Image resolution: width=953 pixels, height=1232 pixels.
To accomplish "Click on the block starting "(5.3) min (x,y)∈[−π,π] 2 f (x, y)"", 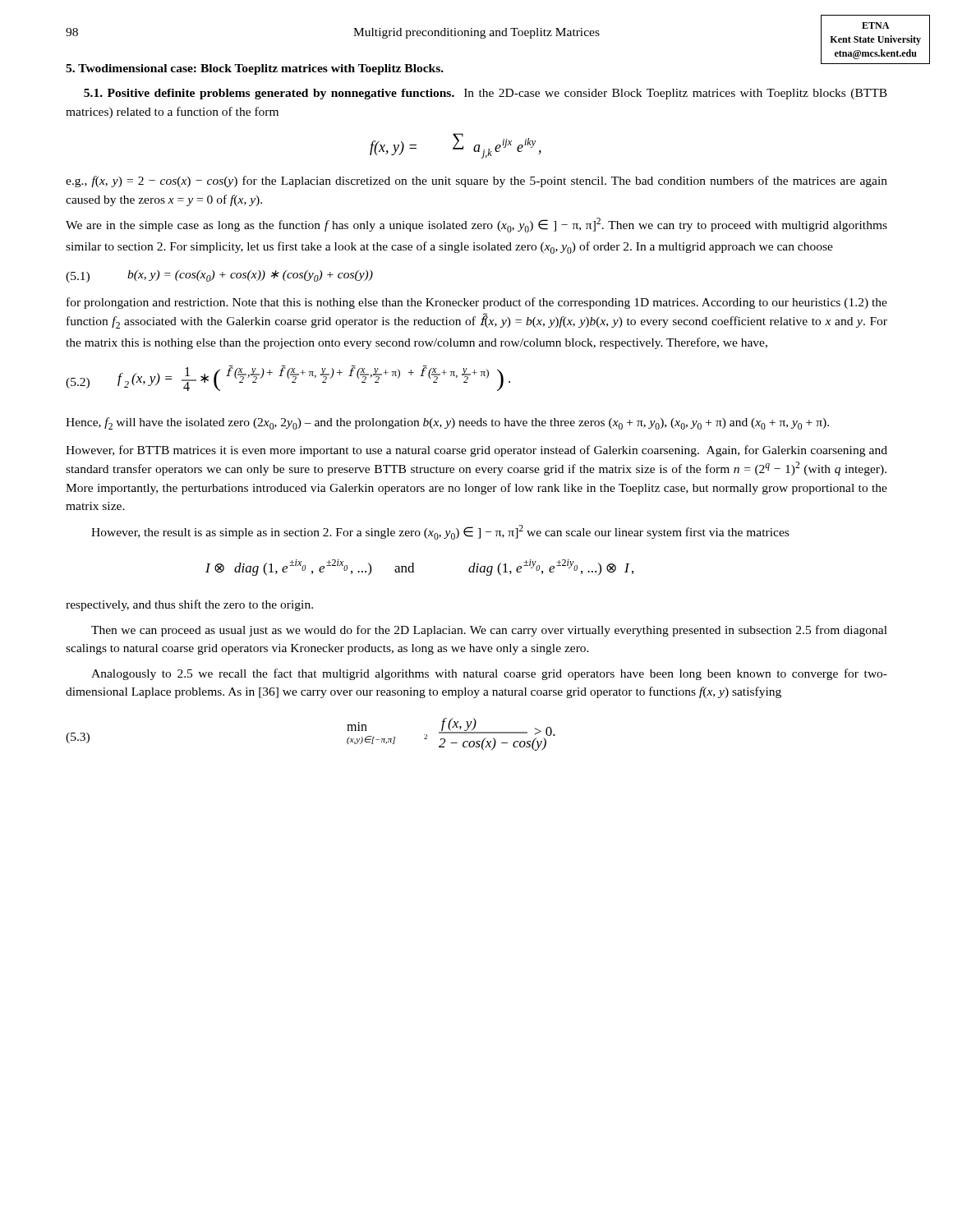I will click(476, 737).
